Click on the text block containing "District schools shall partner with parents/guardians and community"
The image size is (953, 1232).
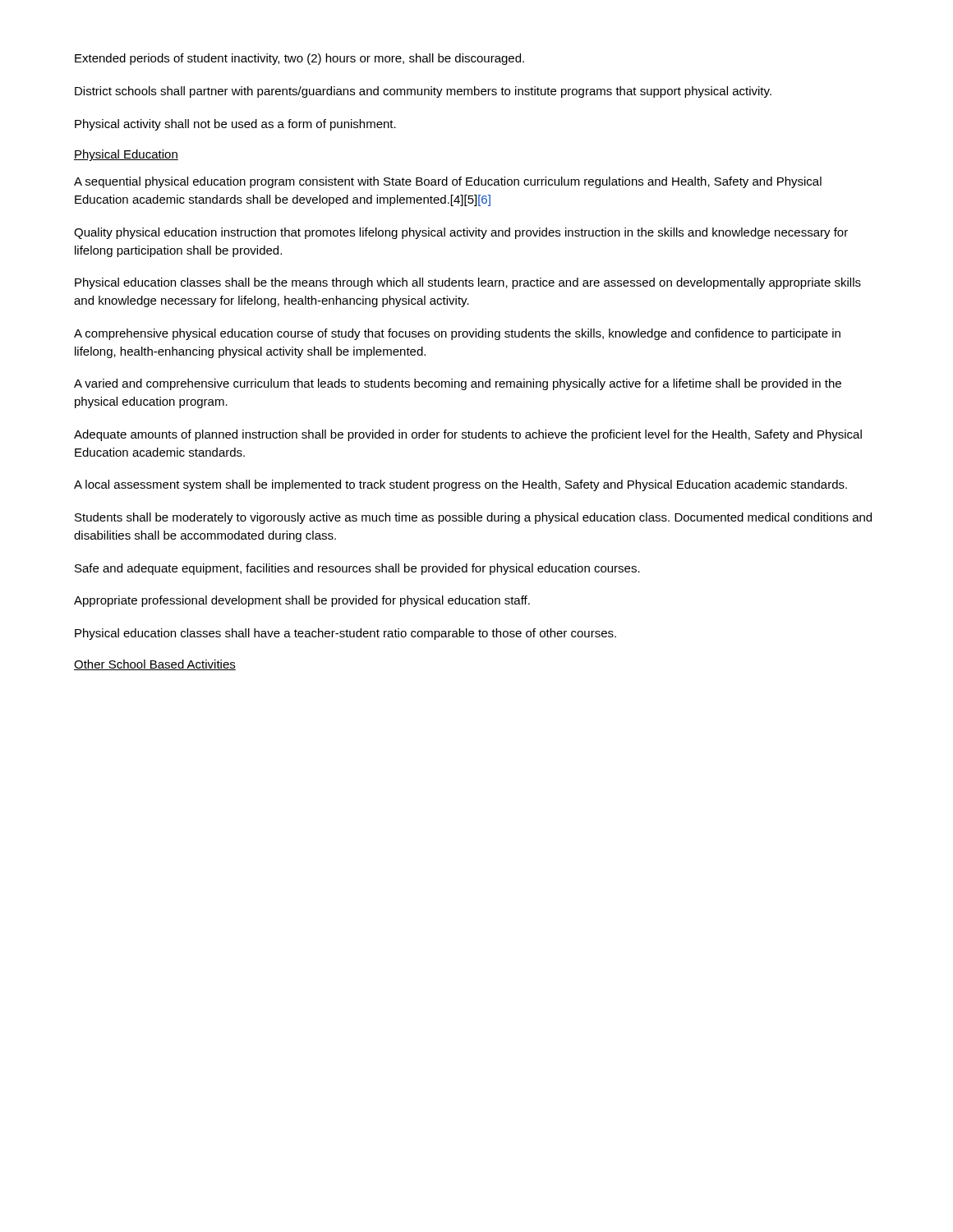[x=423, y=91]
